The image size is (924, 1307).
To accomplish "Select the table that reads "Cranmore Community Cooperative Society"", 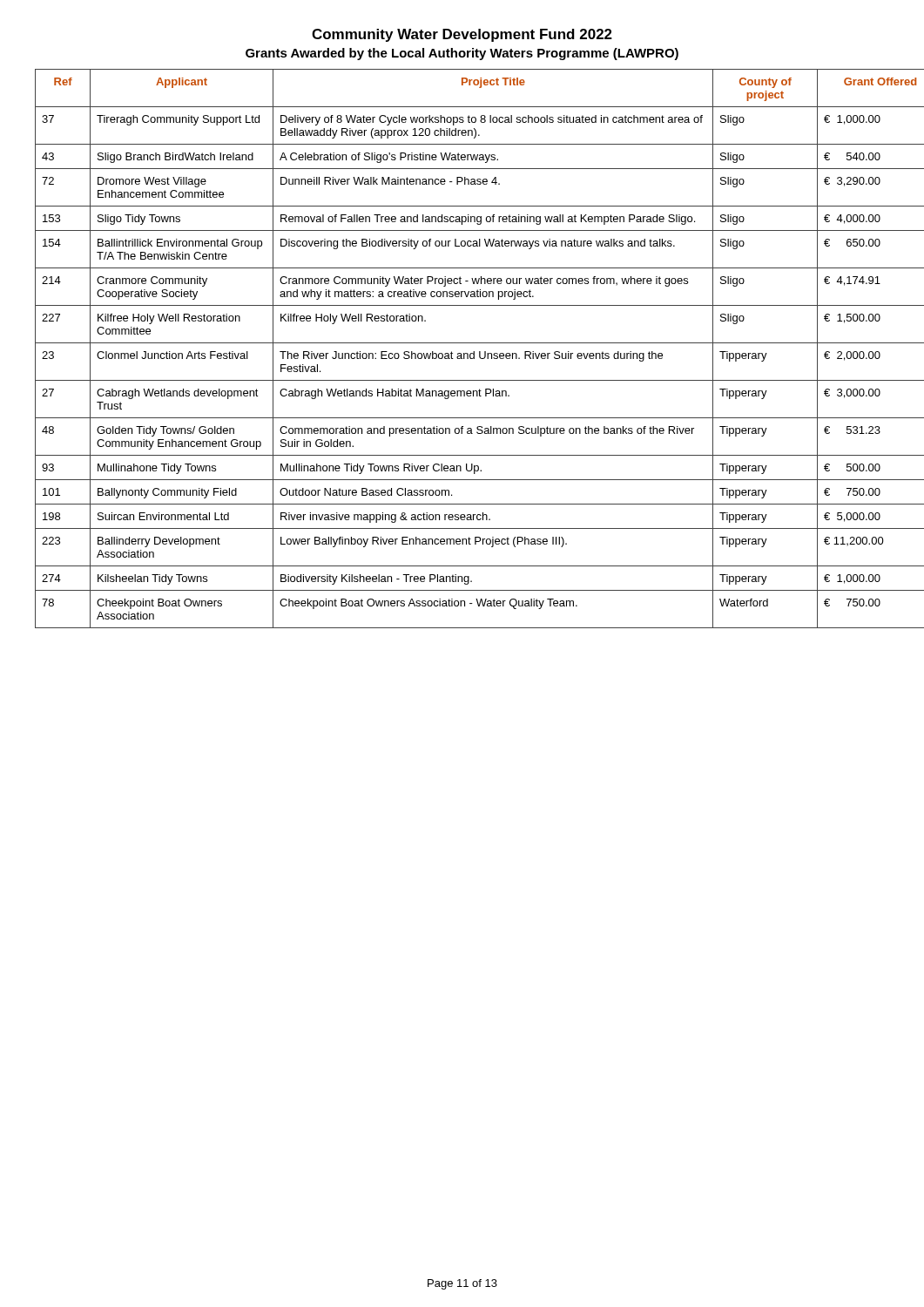I will [x=462, y=349].
